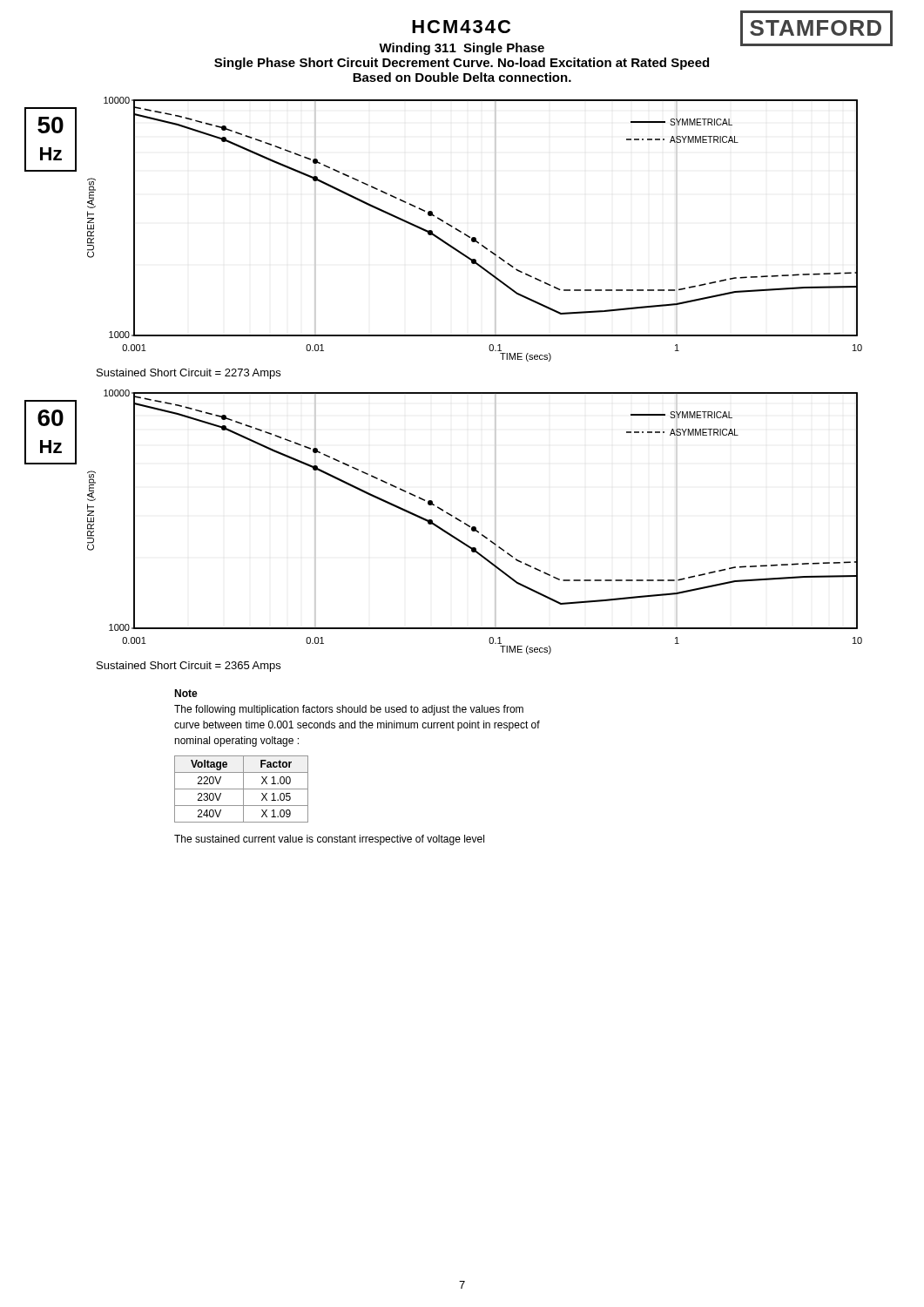Viewport: 924px width, 1307px height.
Task: Where is the passage that starts "The sustained current value is constant irrespective of"?
Action: (330, 839)
